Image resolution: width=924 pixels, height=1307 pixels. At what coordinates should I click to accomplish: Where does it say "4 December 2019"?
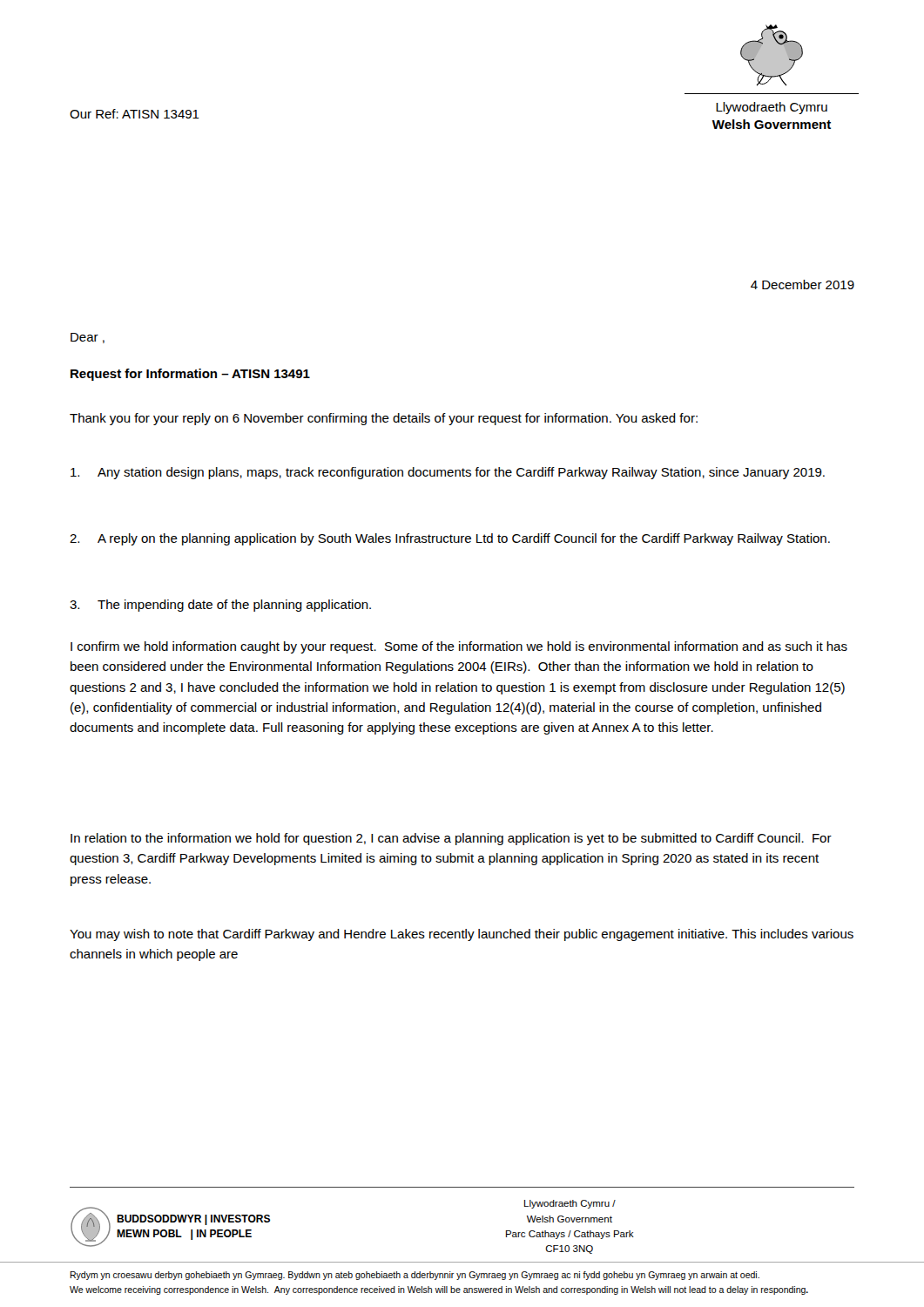pyautogui.click(x=802, y=284)
